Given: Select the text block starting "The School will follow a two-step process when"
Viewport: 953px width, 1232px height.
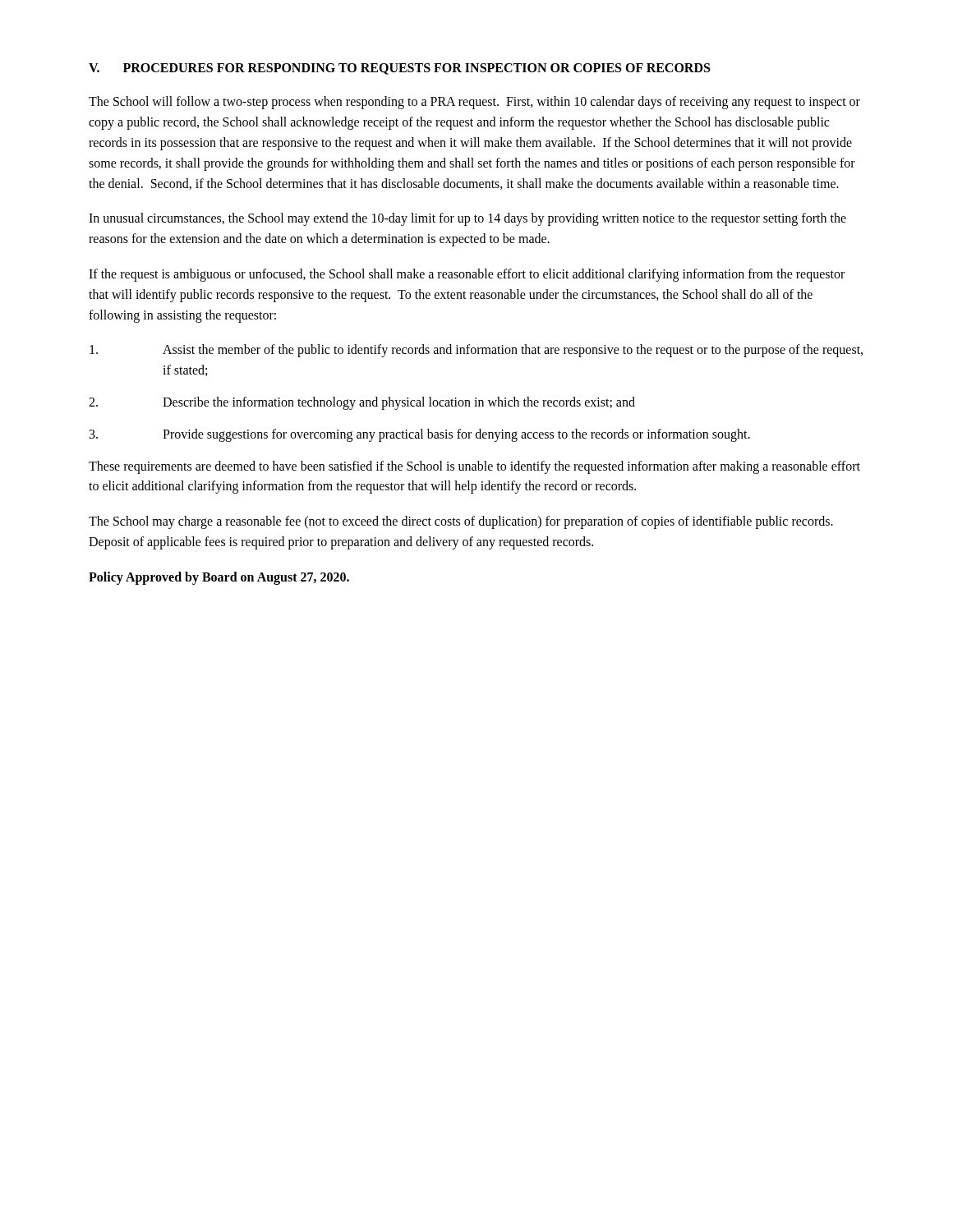Looking at the screenshot, I should point(474,142).
